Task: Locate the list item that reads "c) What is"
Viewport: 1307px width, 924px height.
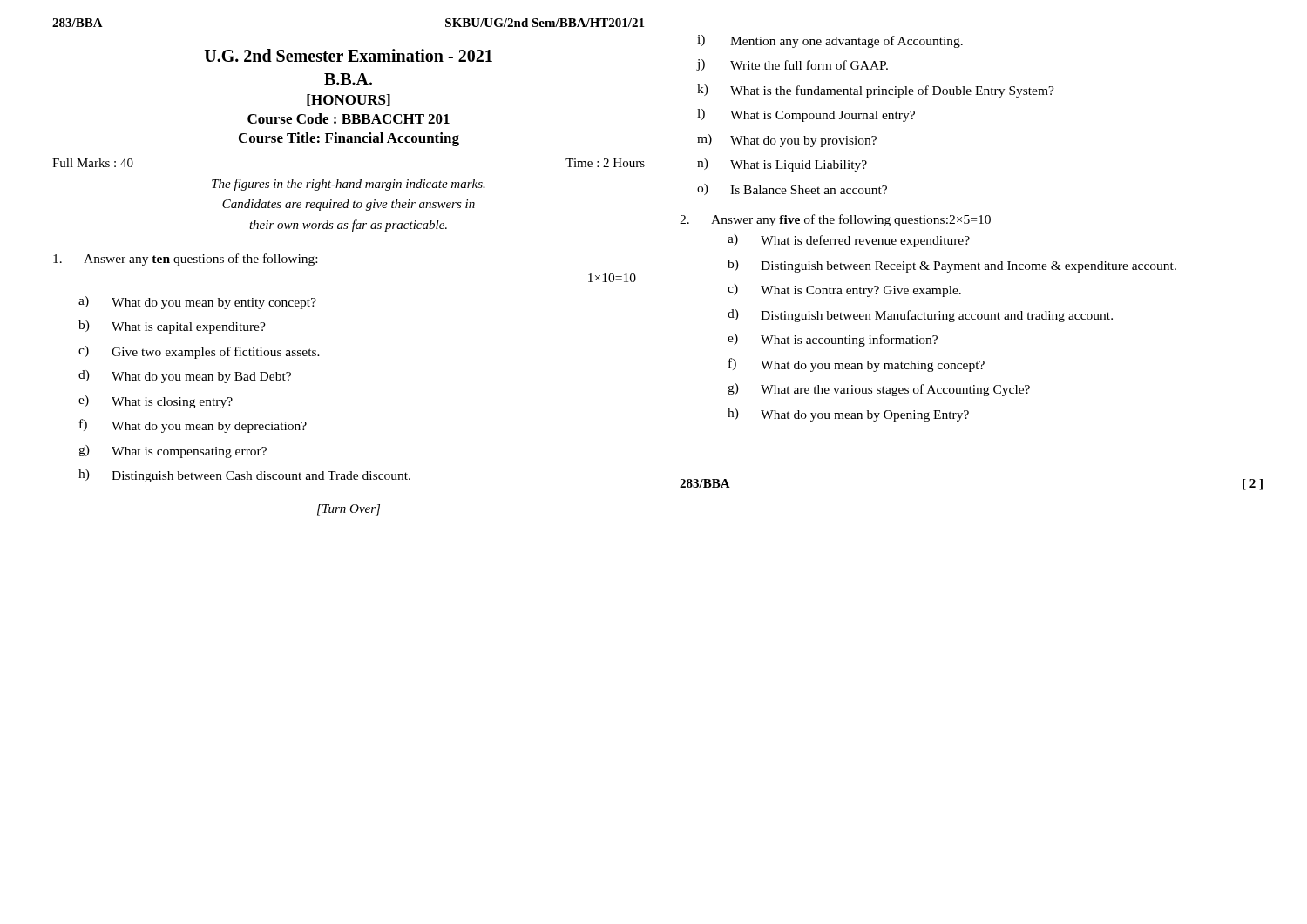Action: point(844,290)
